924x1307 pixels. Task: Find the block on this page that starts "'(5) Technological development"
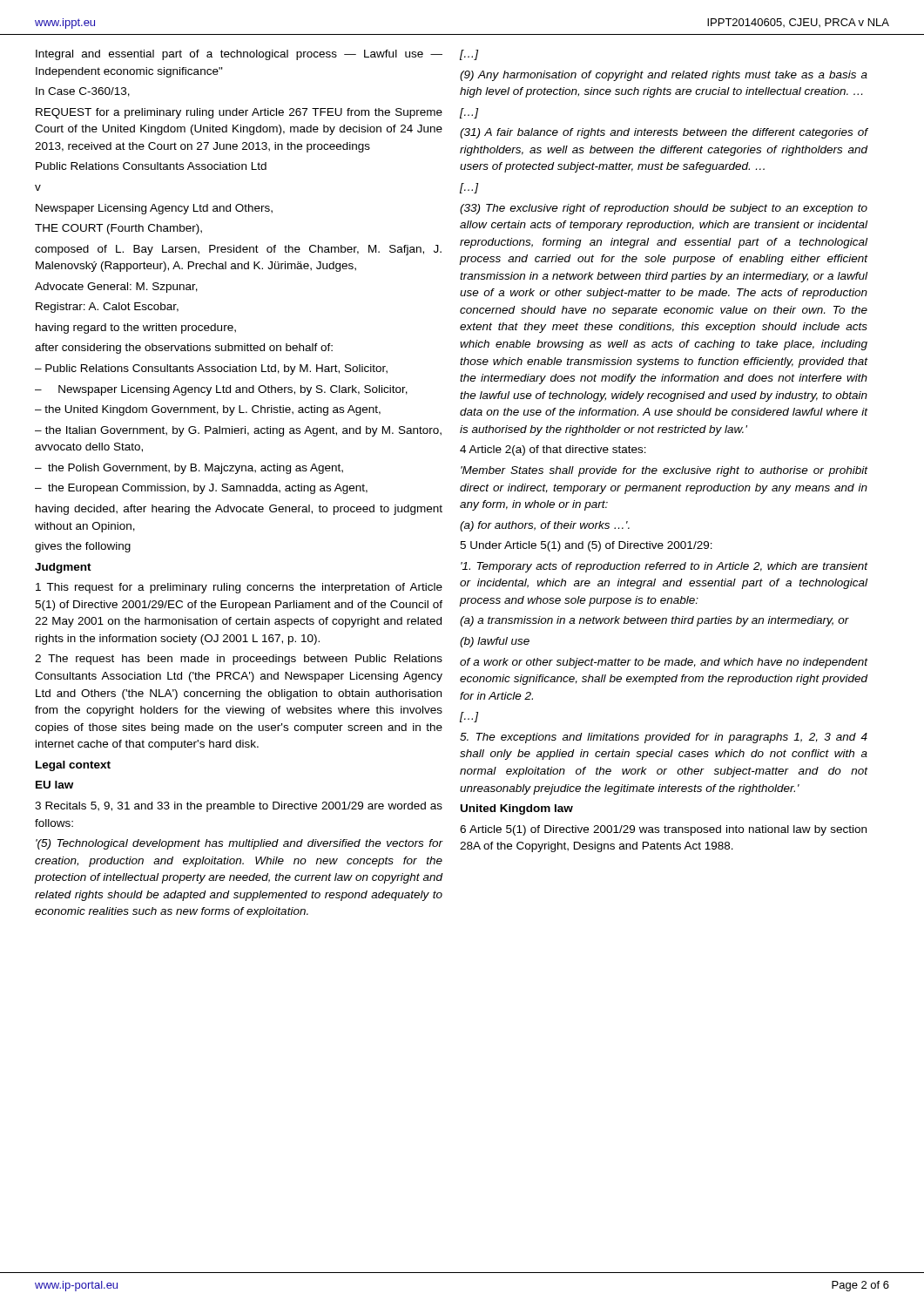pyautogui.click(x=239, y=877)
